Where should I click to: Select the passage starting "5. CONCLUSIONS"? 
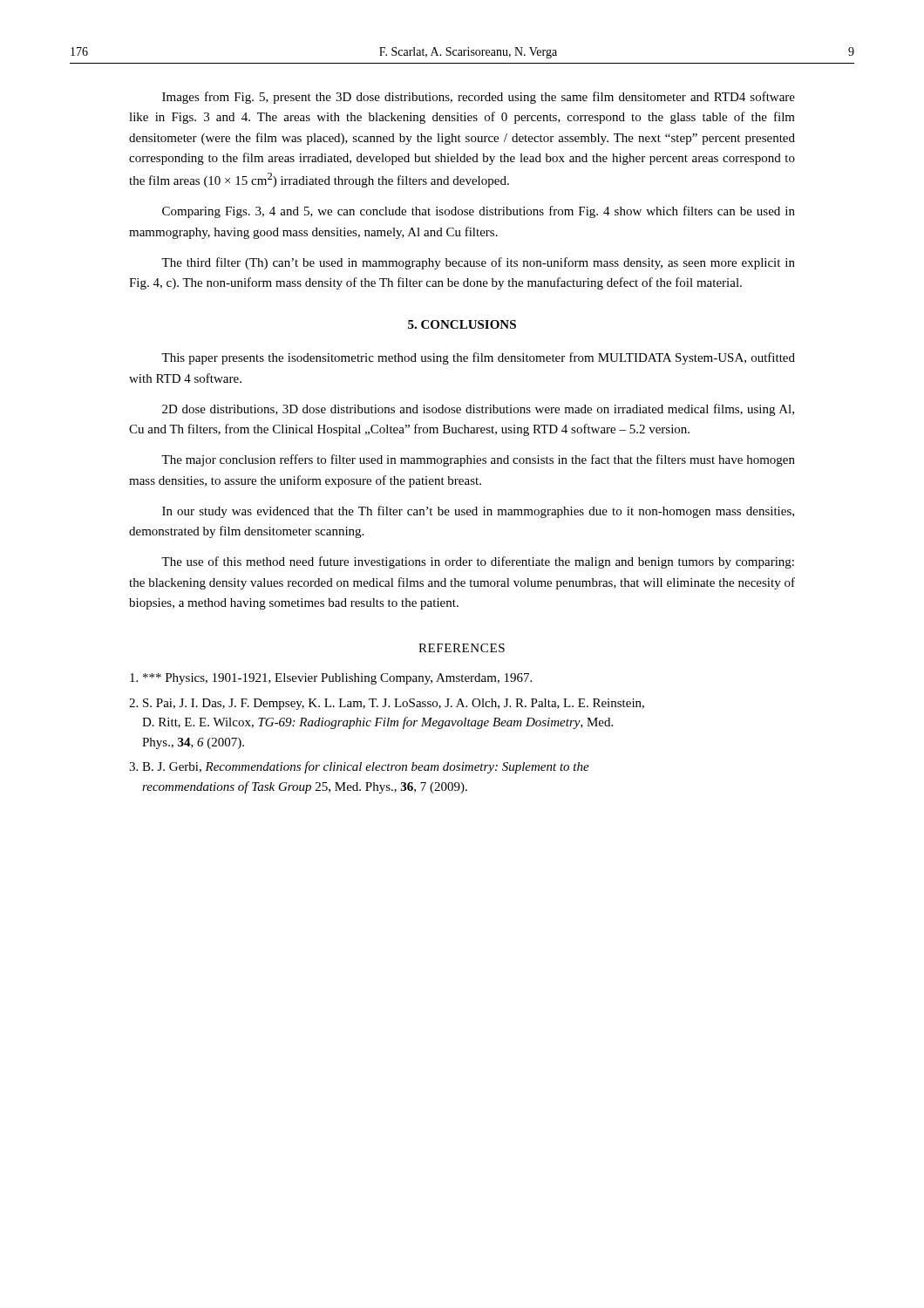click(462, 325)
